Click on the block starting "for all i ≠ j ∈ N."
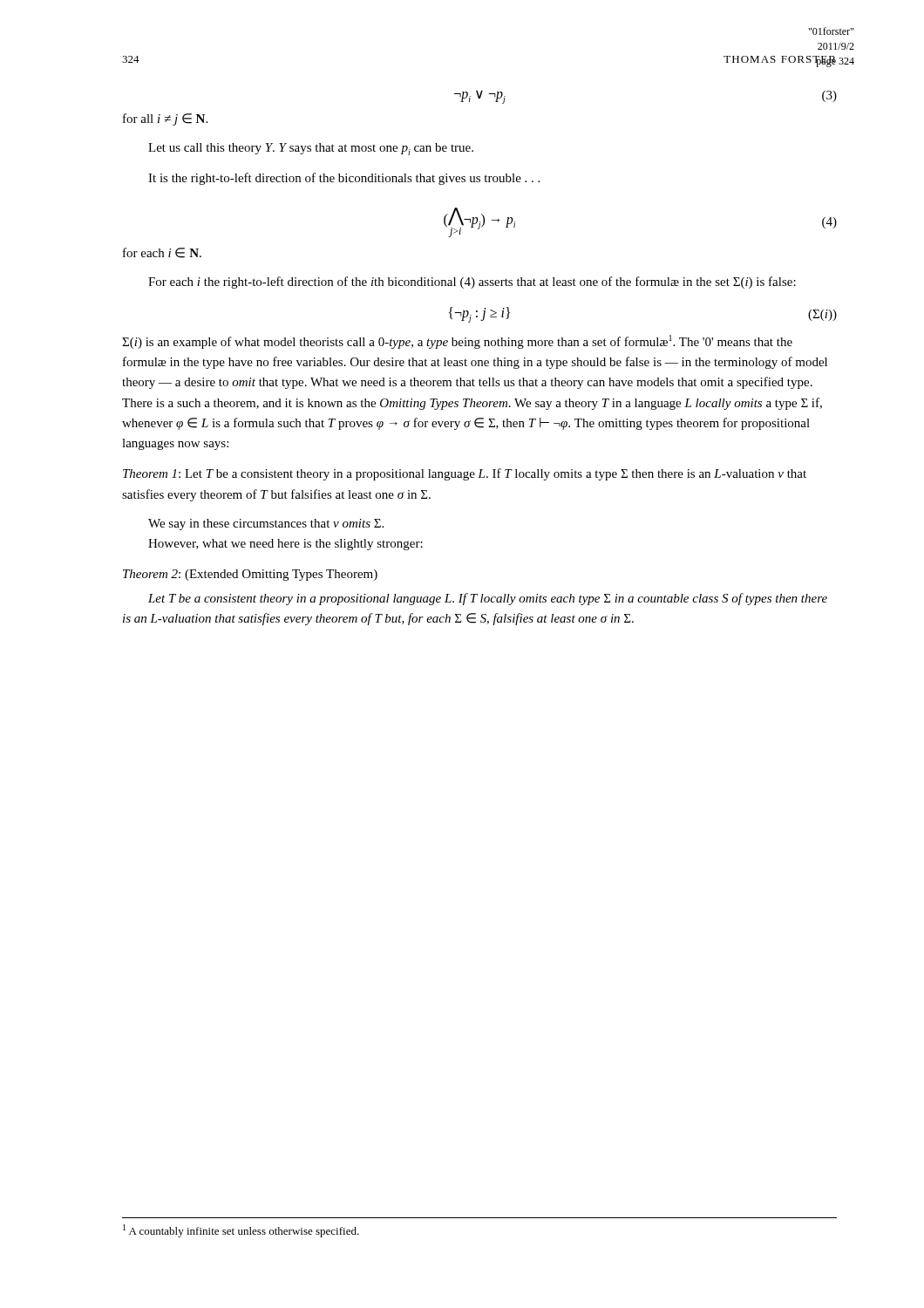Viewport: 924px width, 1308px height. tap(165, 119)
